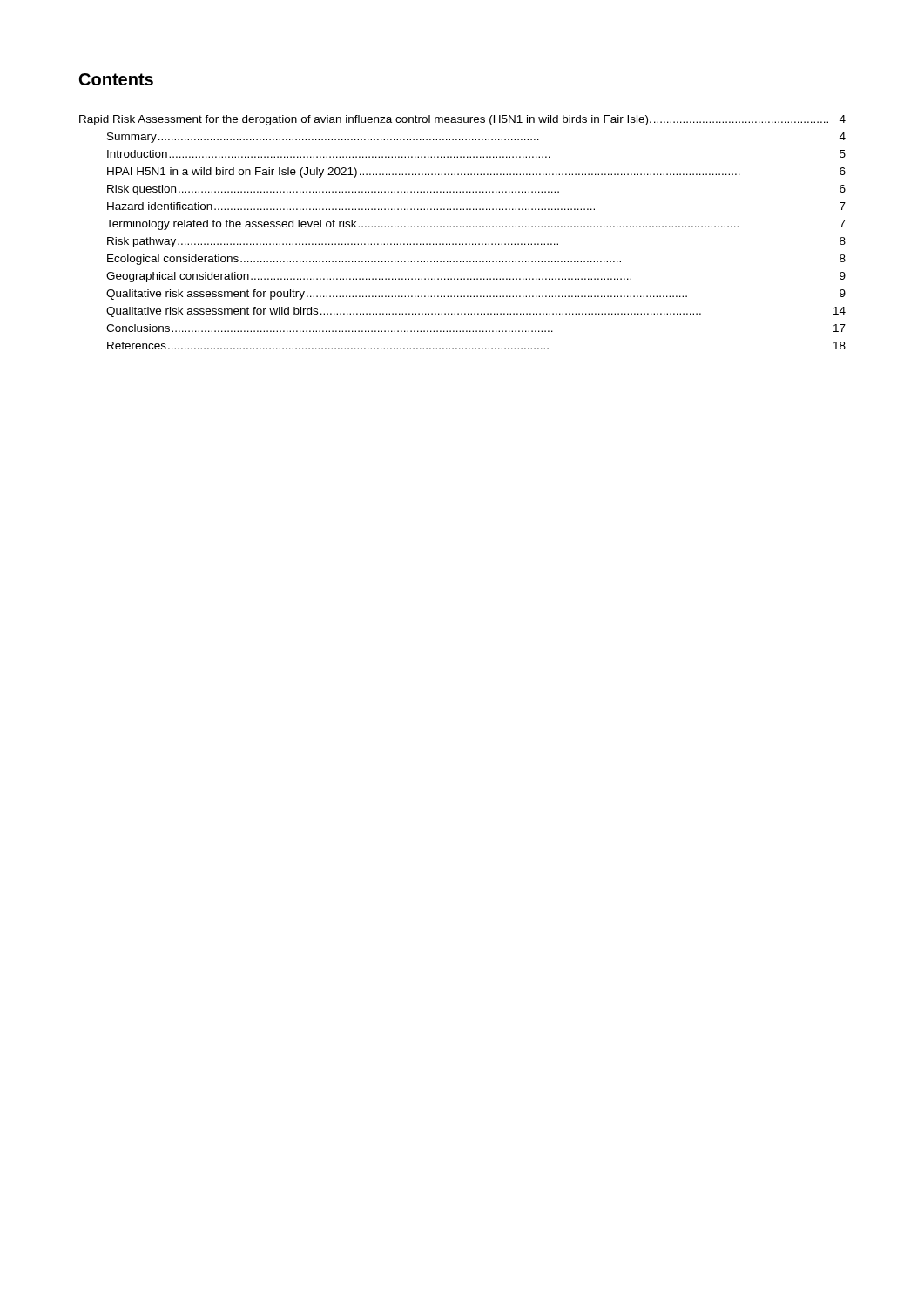Navigate to the region starting "Risk pathway"

coord(476,241)
